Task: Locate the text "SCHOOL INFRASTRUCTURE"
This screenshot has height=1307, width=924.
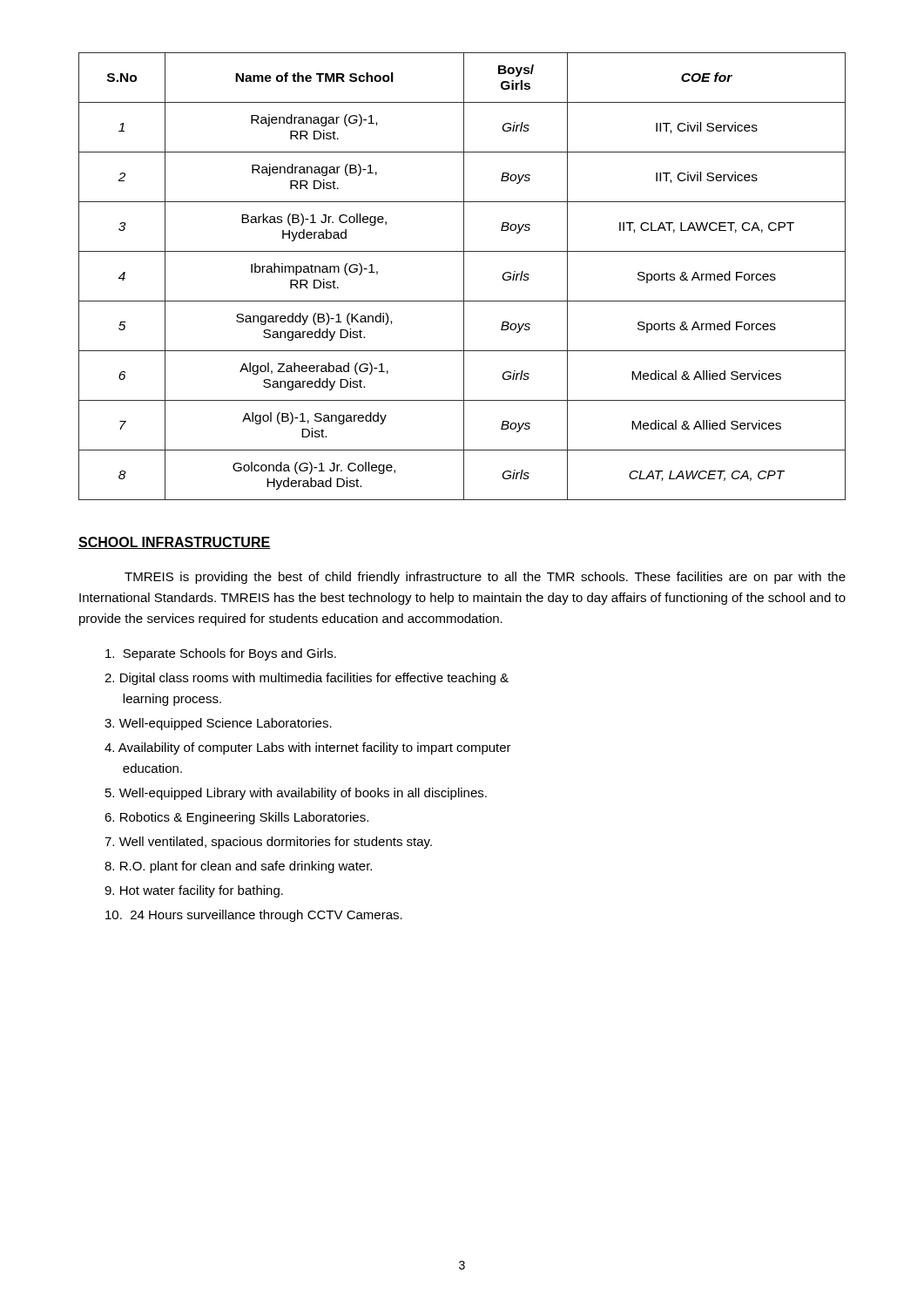Action: pyautogui.click(x=174, y=543)
